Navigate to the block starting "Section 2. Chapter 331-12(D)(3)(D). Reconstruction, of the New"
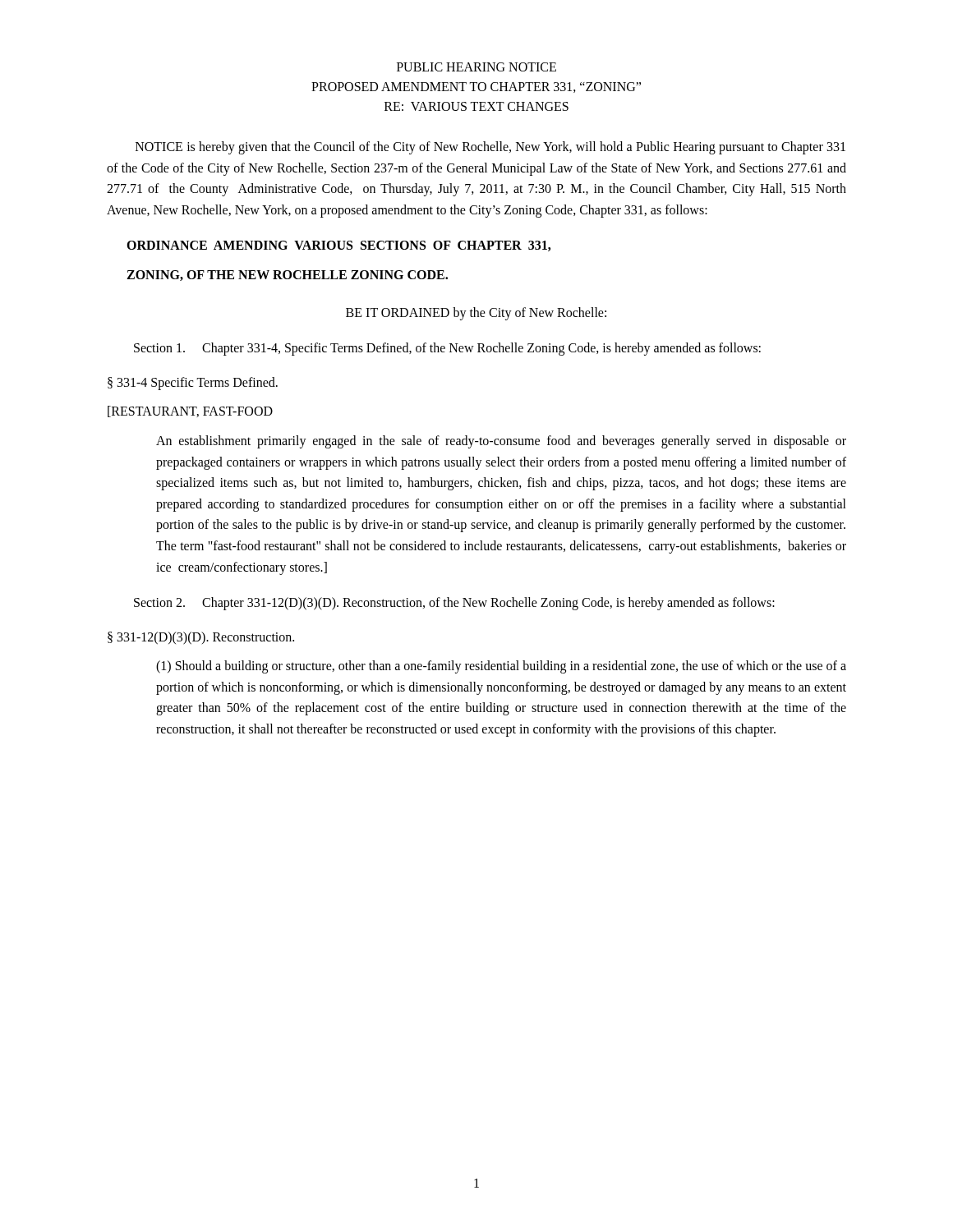953x1232 pixels. 441,603
